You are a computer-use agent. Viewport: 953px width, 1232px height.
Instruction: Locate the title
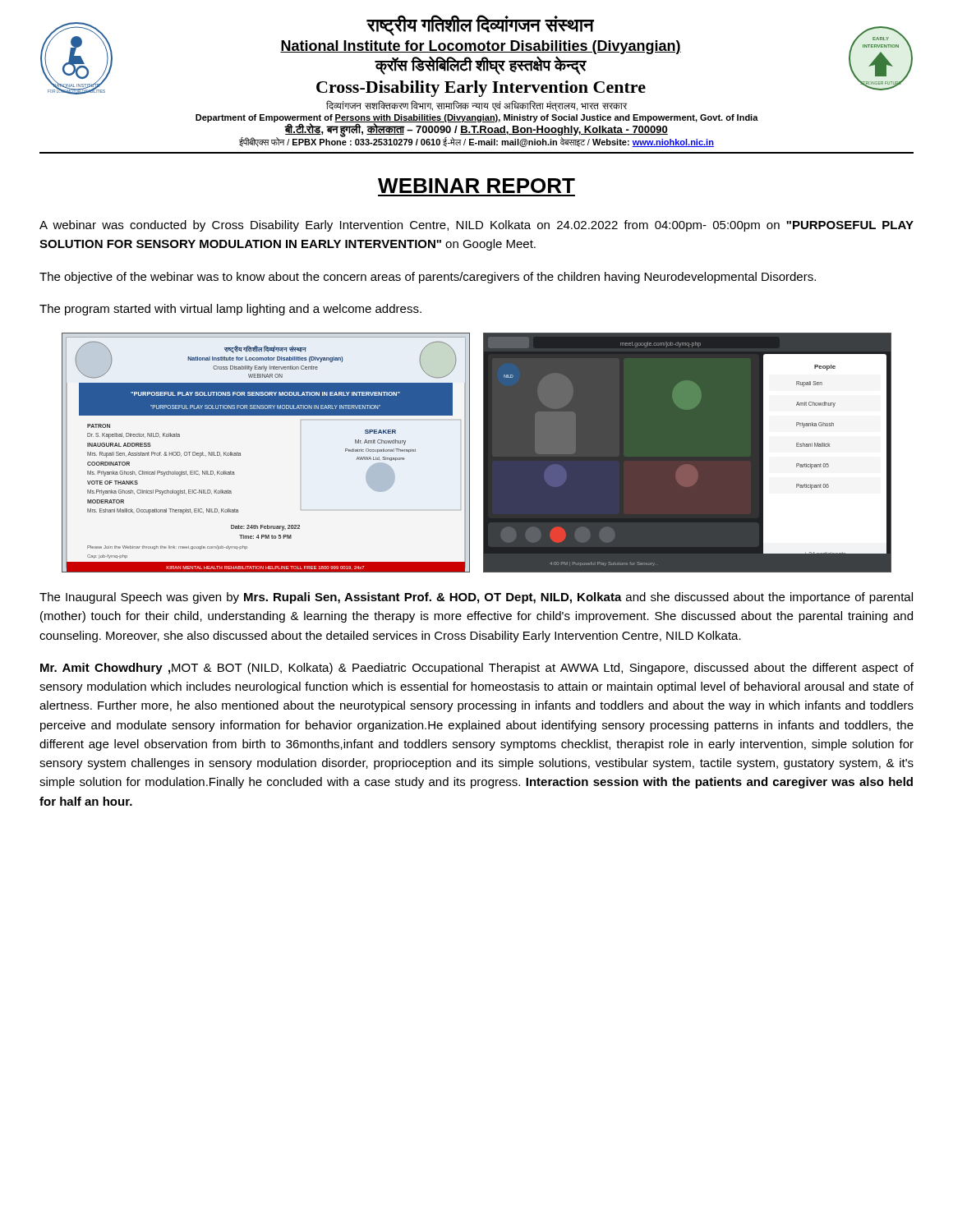point(476,186)
